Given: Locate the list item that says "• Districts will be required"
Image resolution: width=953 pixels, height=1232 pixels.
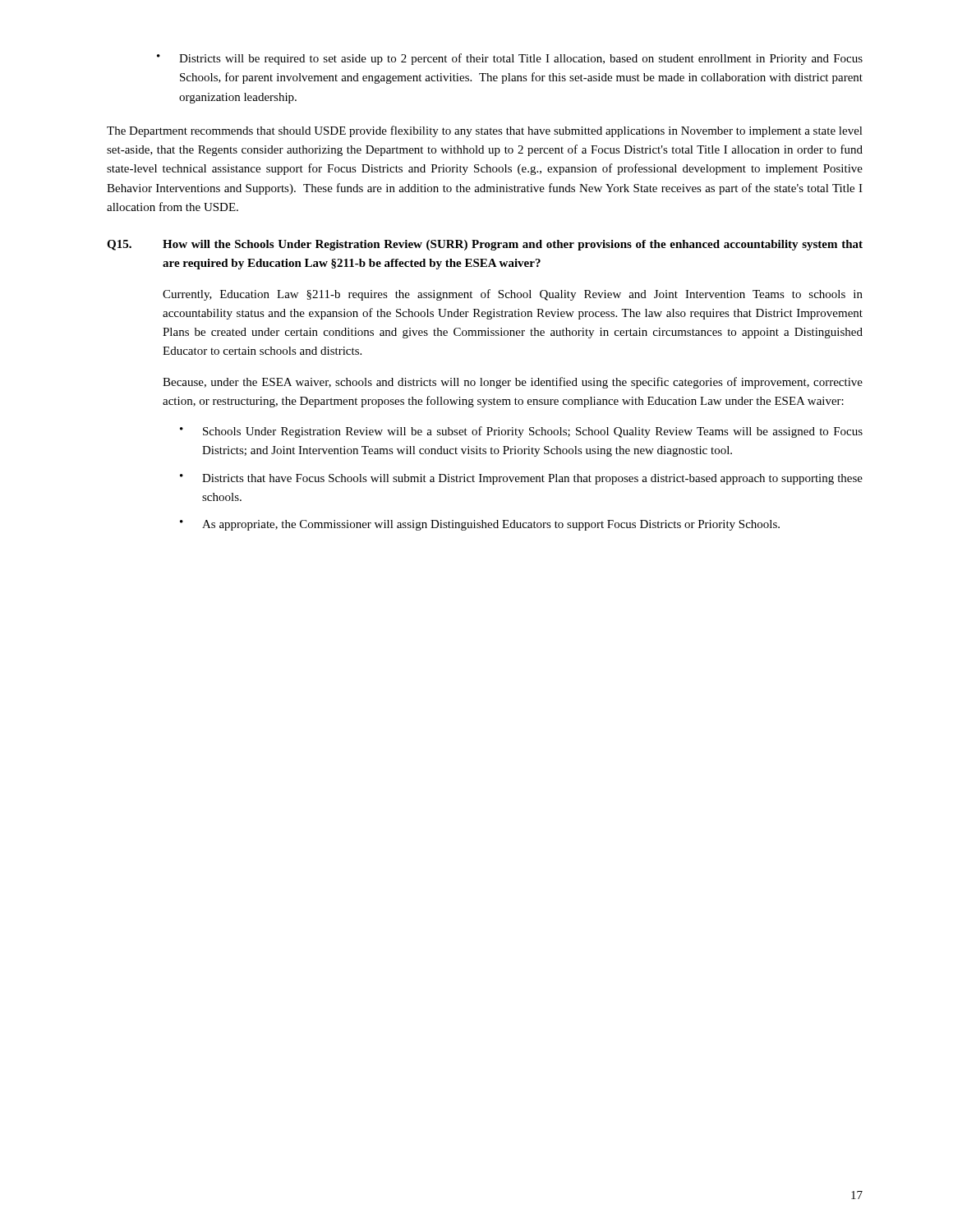Looking at the screenshot, I should pyautogui.click(x=509, y=78).
